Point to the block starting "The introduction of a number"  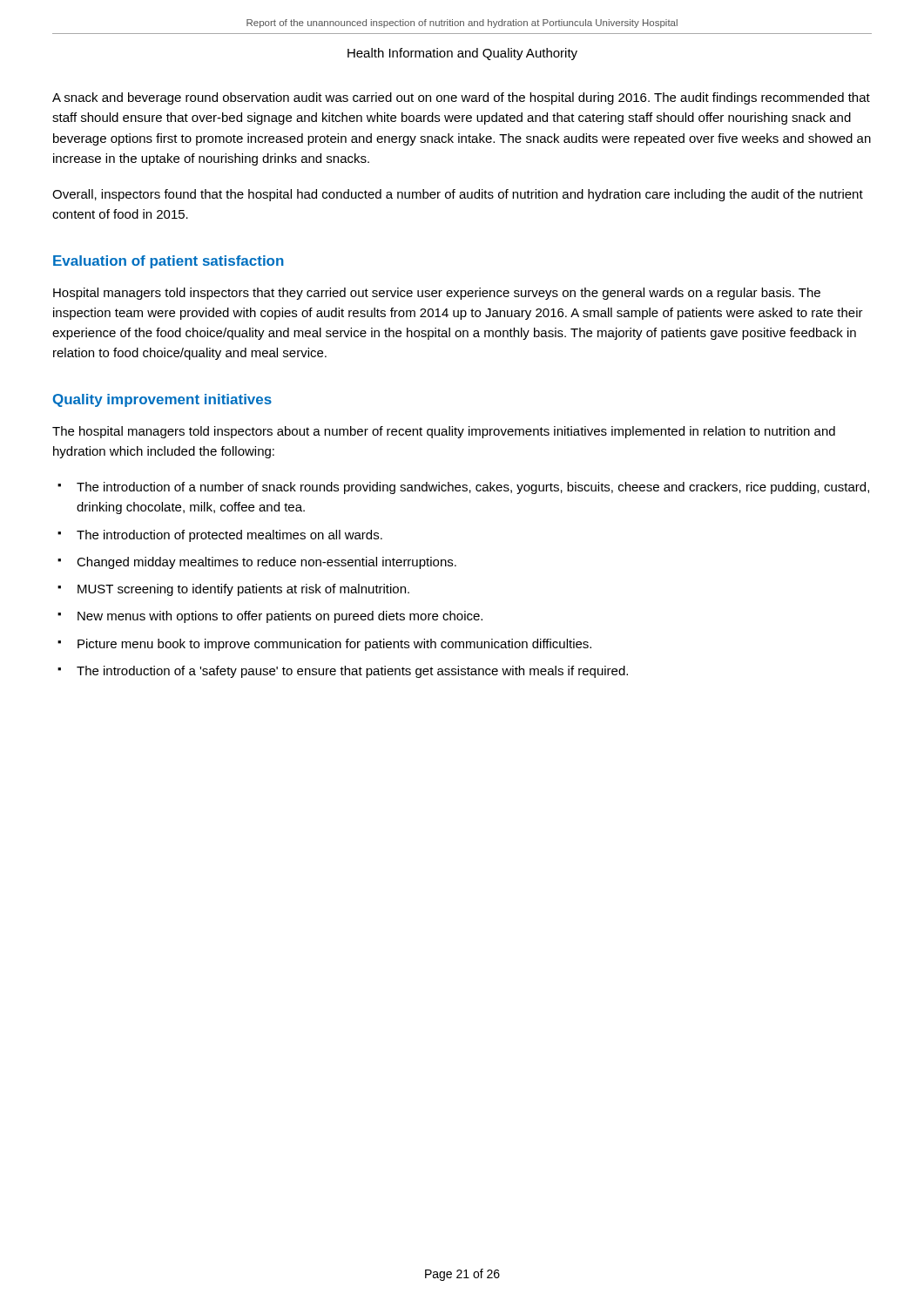[473, 497]
